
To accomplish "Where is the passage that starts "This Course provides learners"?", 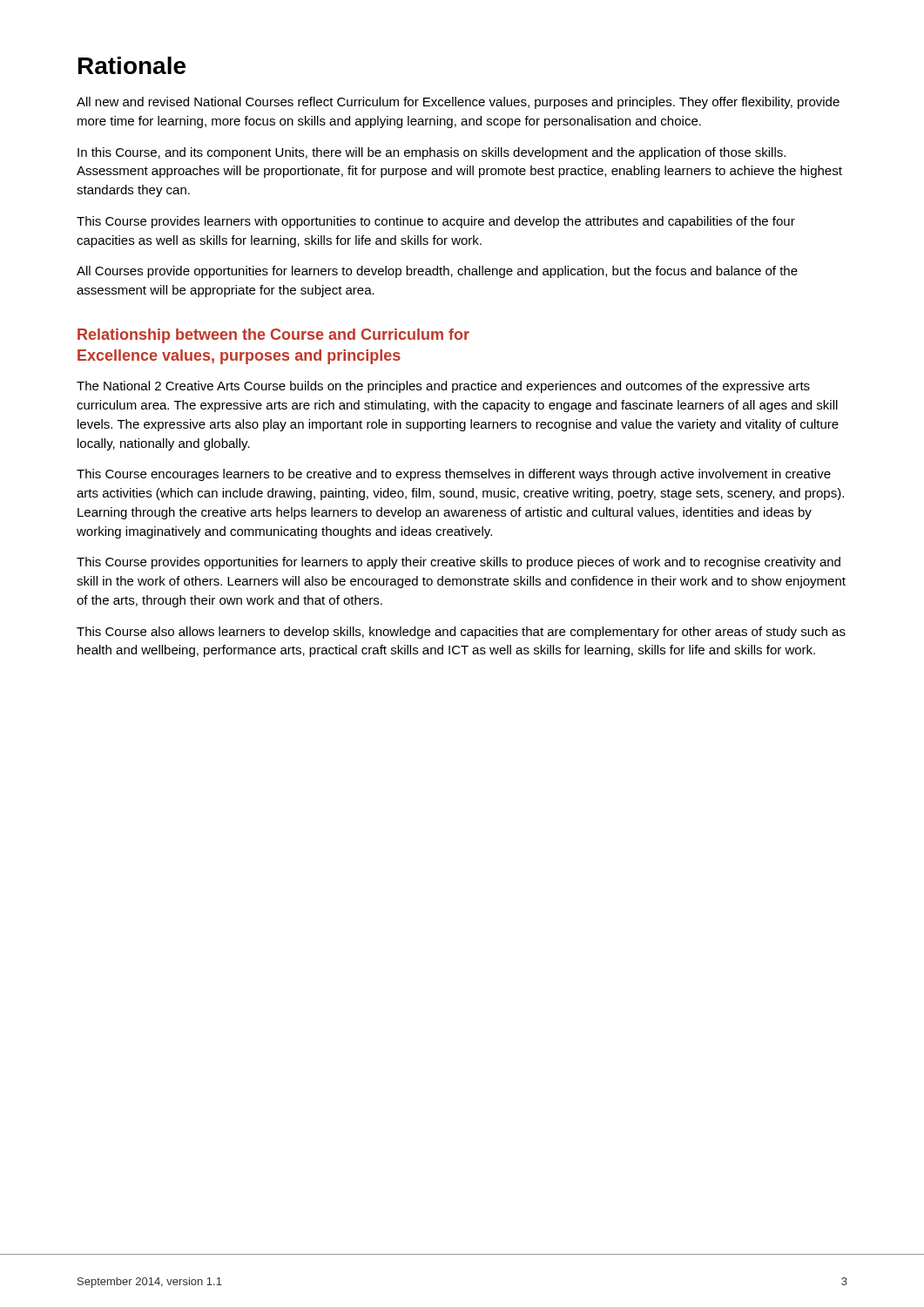I will 462,230.
